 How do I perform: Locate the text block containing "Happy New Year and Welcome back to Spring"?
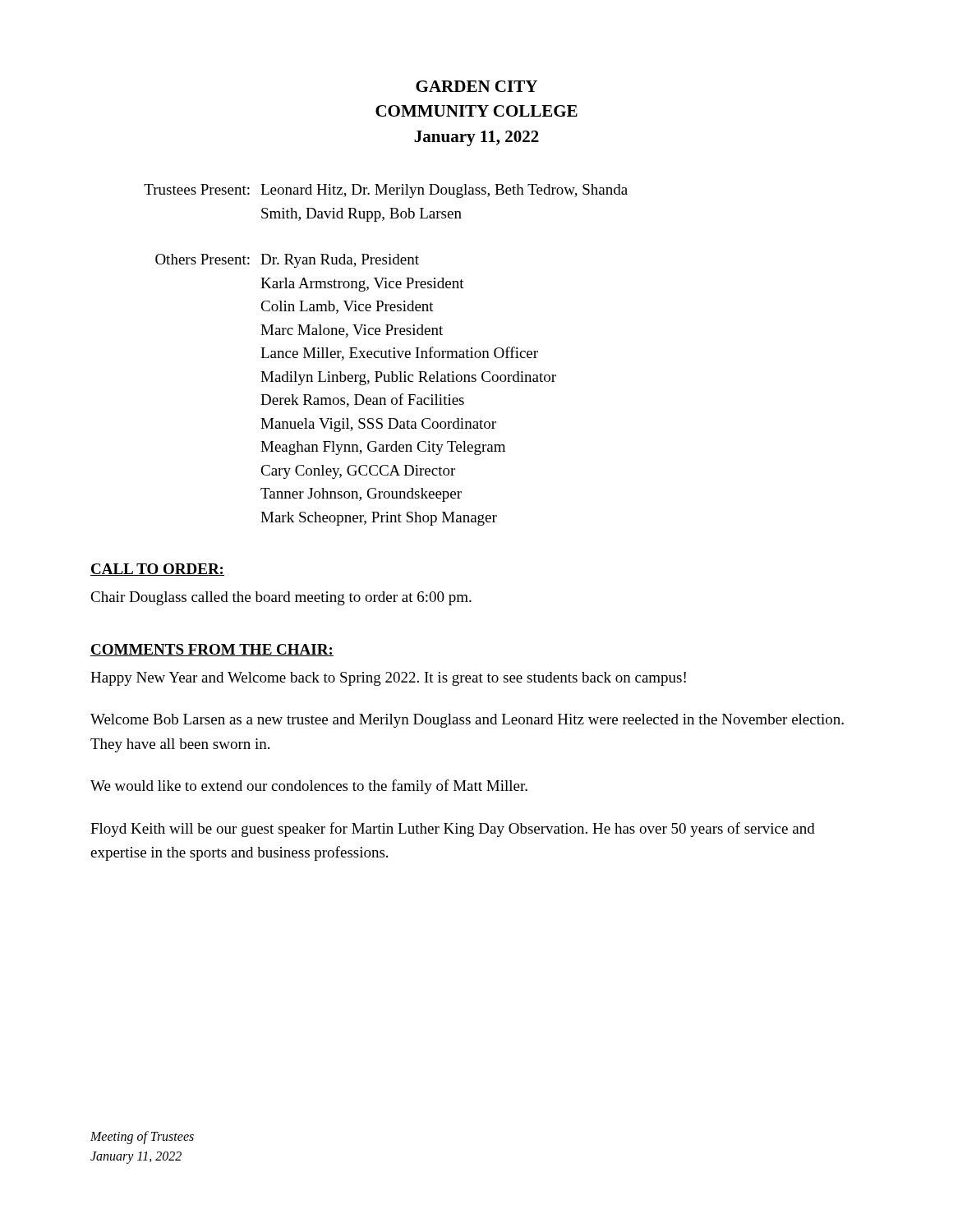pos(389,677)
